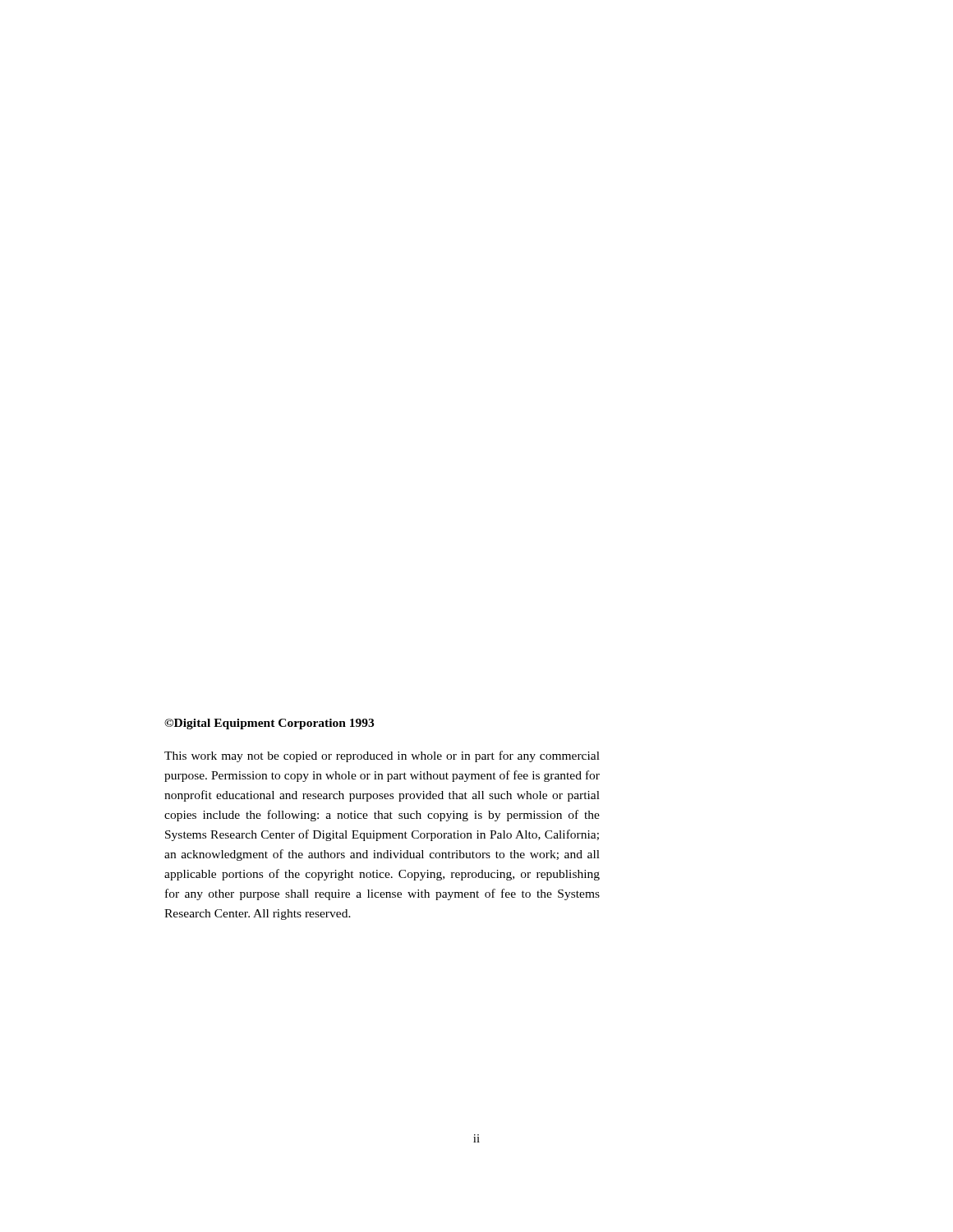Find the element starting "©Digital Equipment Corporation"
This screenshot has height=1232, width=953.
click(x=269, y=722)
